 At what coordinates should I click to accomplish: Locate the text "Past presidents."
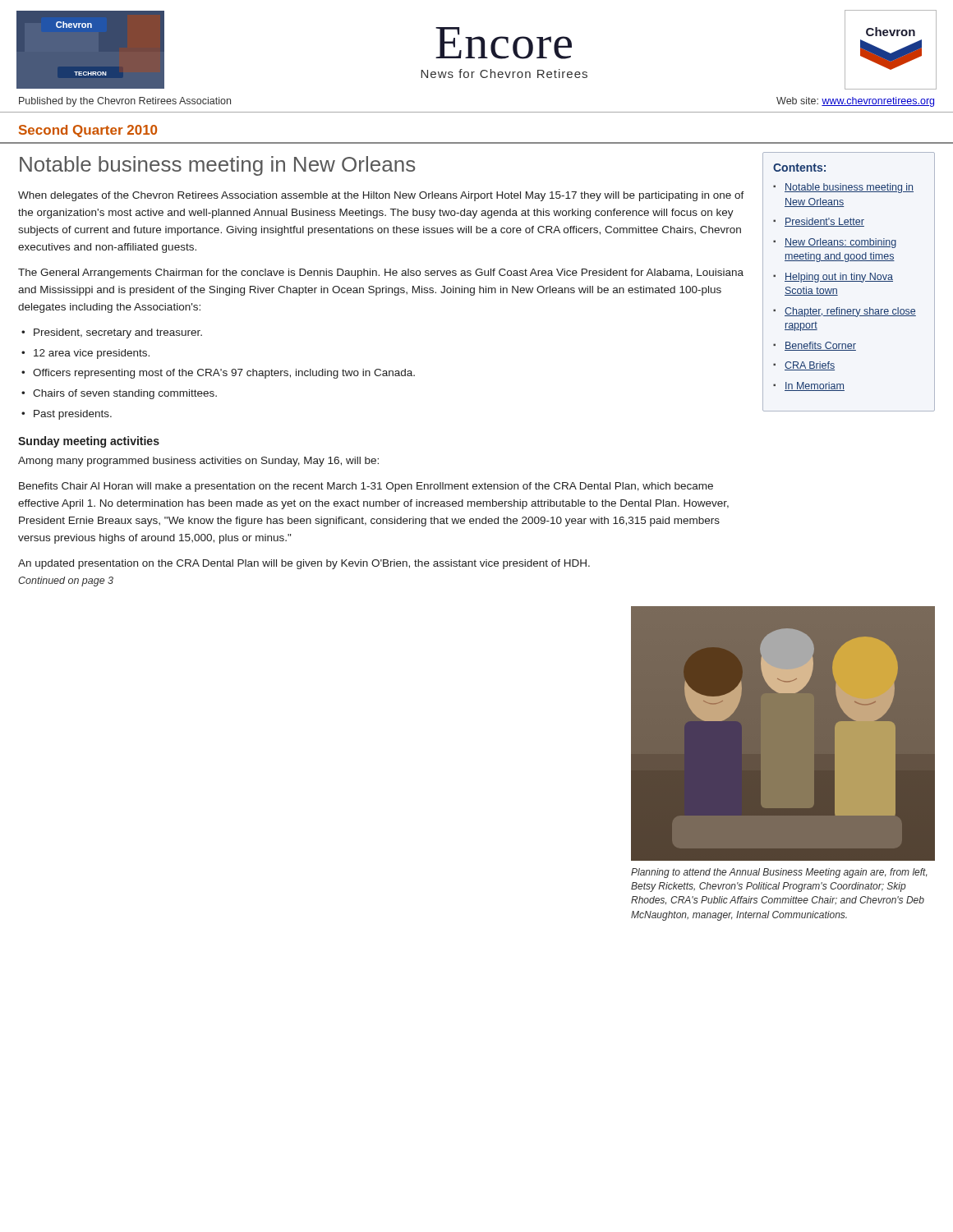[x=73, y=414]
